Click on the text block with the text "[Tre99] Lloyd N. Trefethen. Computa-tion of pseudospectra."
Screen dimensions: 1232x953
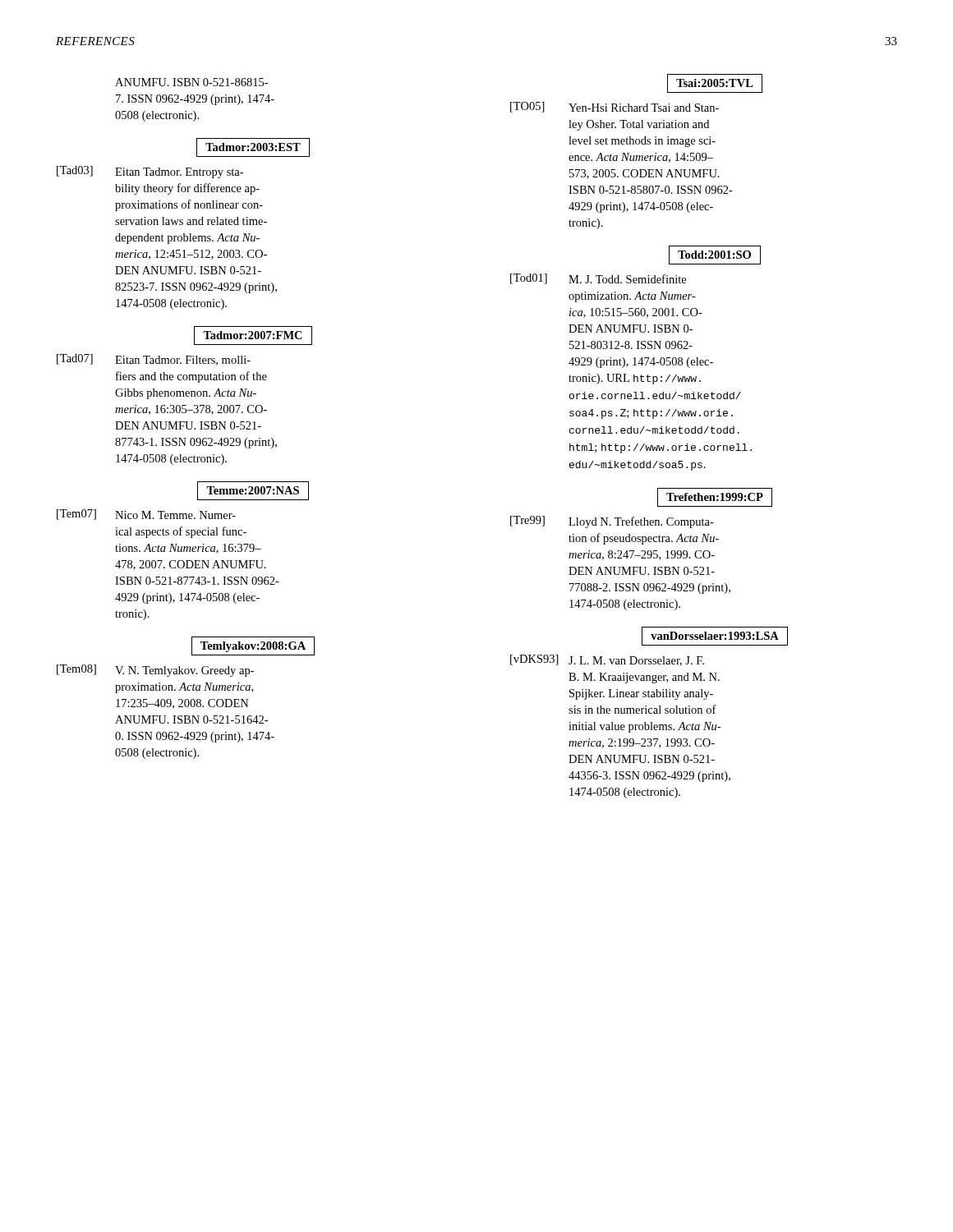click(715, 562)
